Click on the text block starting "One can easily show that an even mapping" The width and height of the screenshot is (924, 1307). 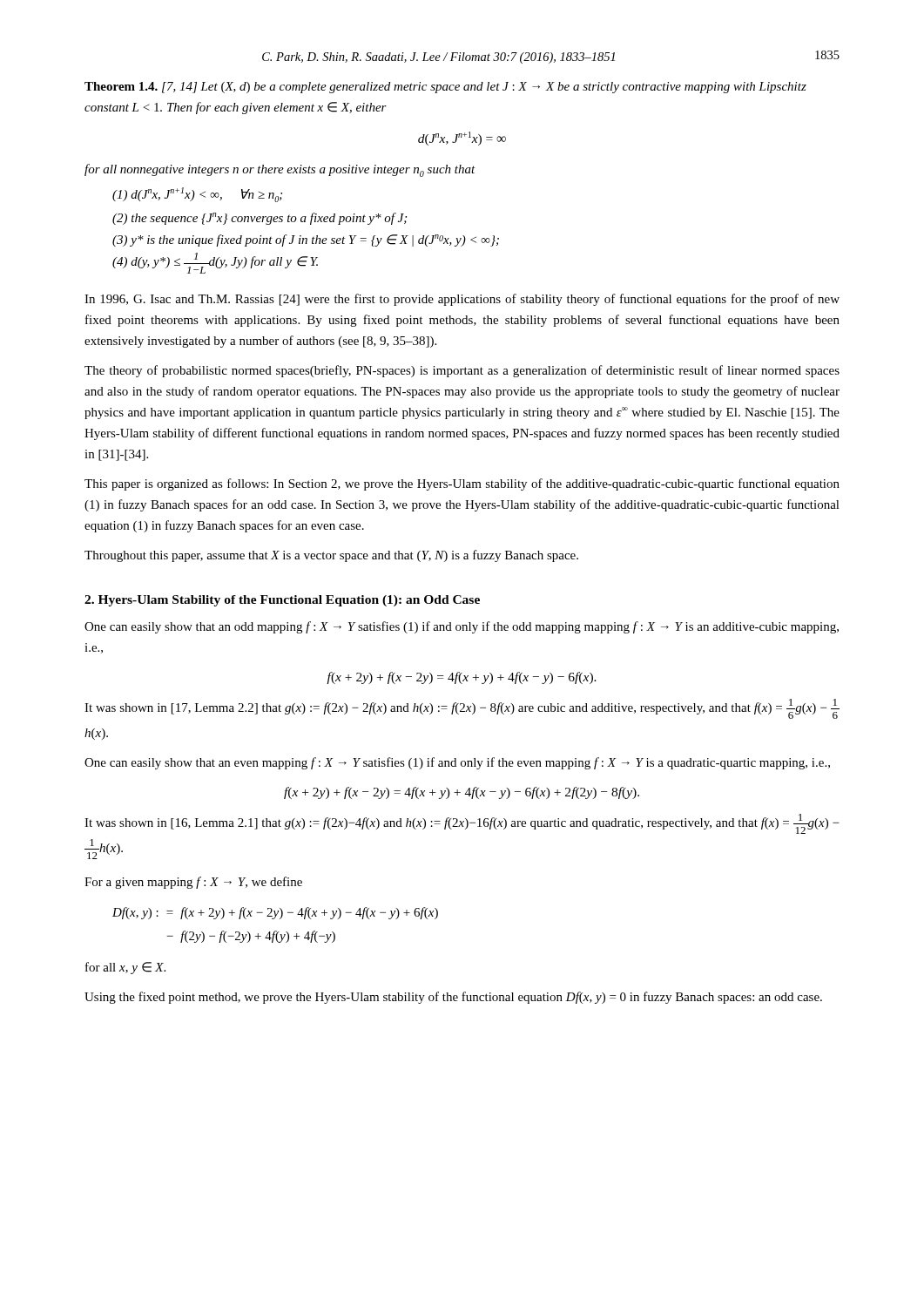tap(458, 762)
